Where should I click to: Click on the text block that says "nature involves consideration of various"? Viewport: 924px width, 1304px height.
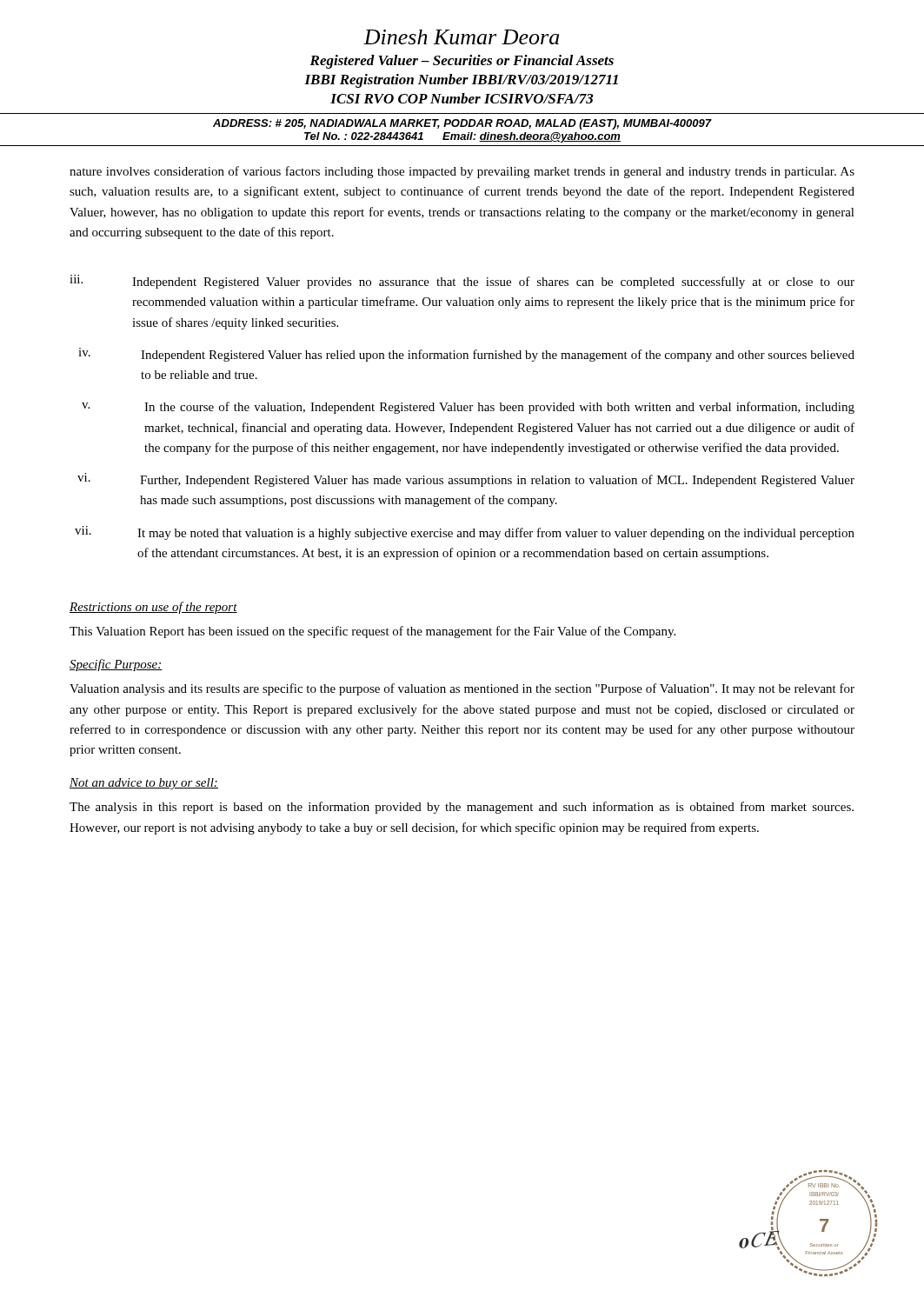tap(462, 202)
